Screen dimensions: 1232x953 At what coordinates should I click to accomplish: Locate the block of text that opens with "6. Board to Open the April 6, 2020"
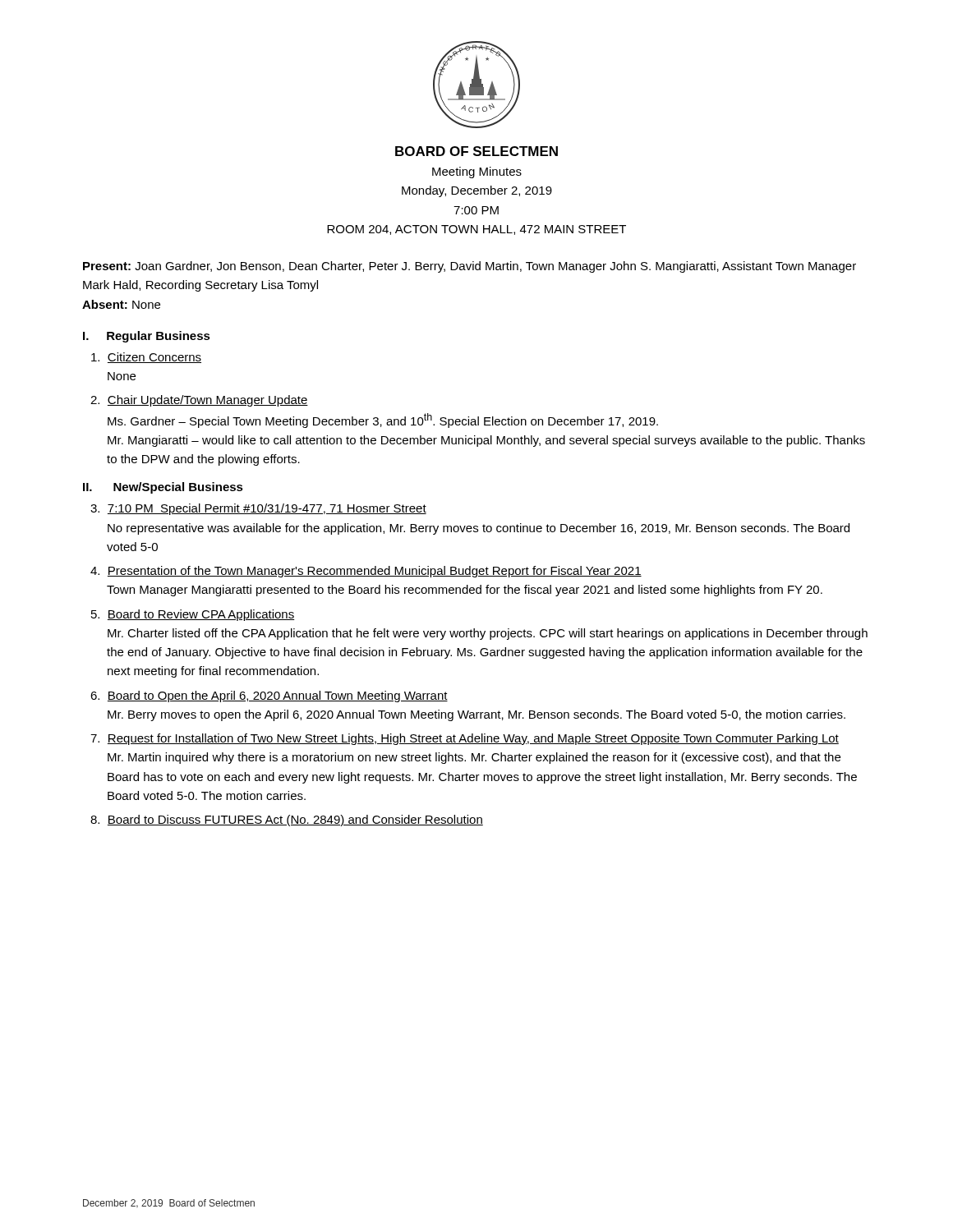(481, 706)
